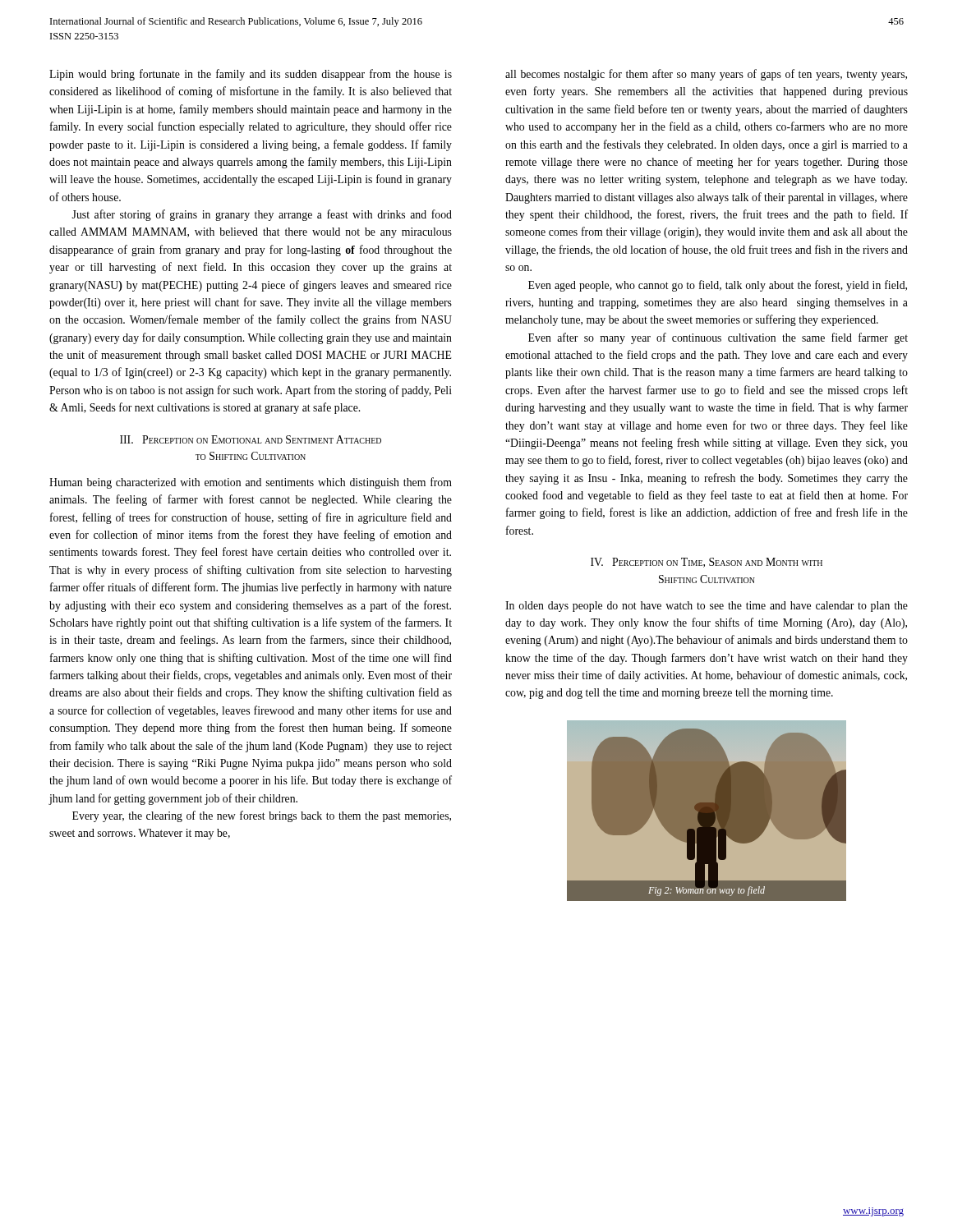Click the passage that begins "all becomes nostalgic for them after"
This screenshot has height=1232, width=953.
coord(707,171)
